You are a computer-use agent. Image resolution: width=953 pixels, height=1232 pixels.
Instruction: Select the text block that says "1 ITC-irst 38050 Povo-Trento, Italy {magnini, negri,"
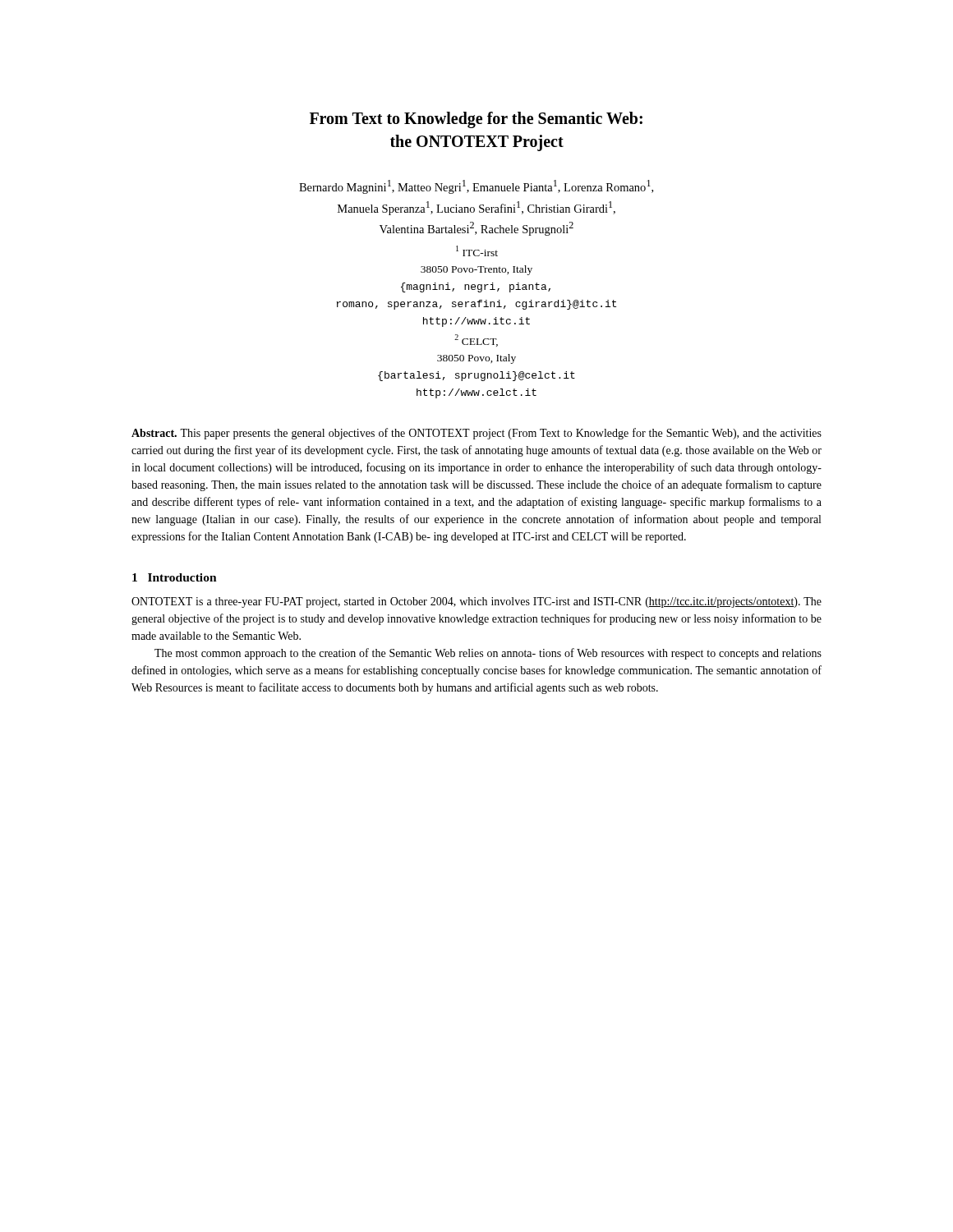point(476,321)
